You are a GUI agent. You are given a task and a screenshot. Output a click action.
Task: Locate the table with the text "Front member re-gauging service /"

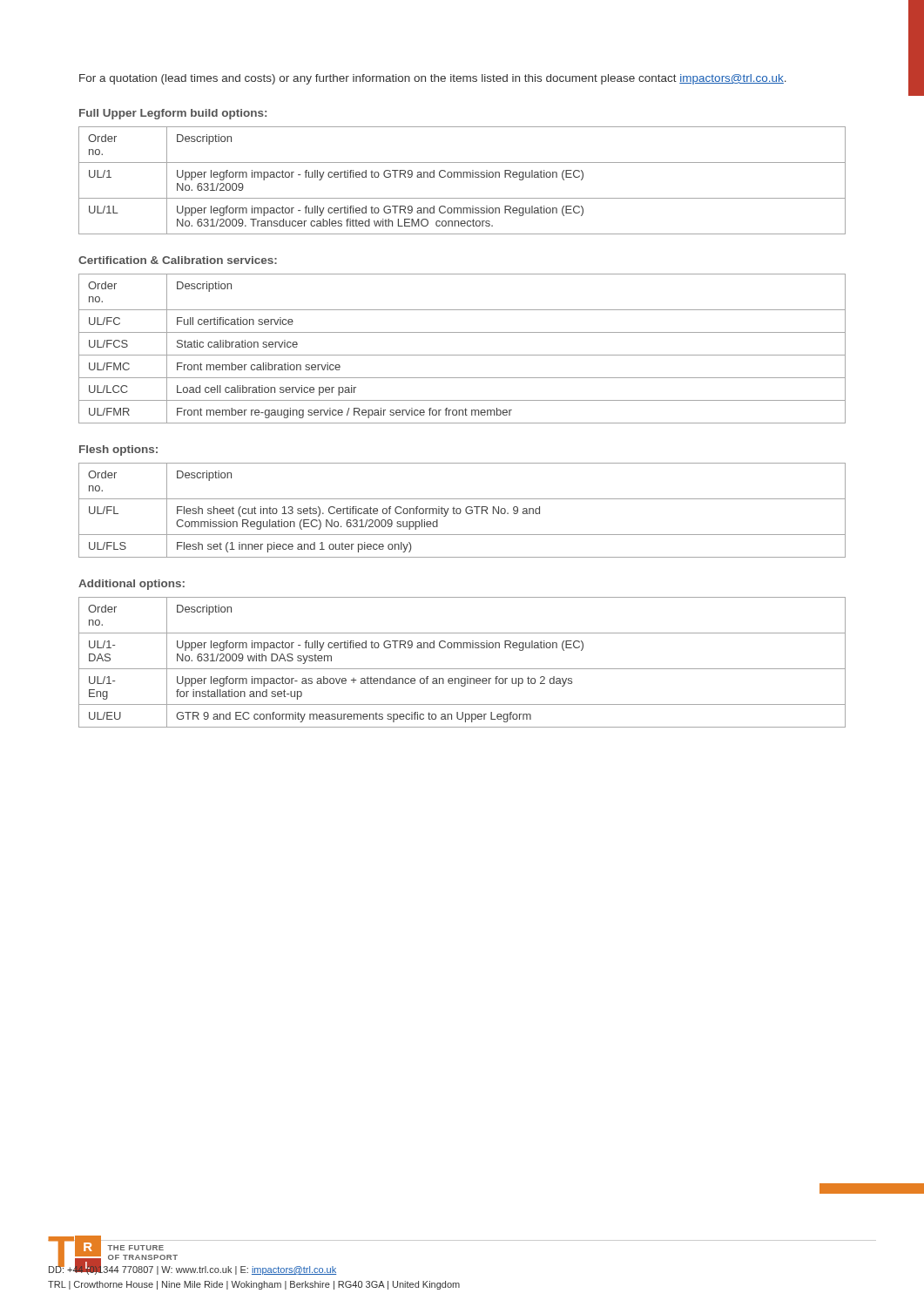pos(462,349)
